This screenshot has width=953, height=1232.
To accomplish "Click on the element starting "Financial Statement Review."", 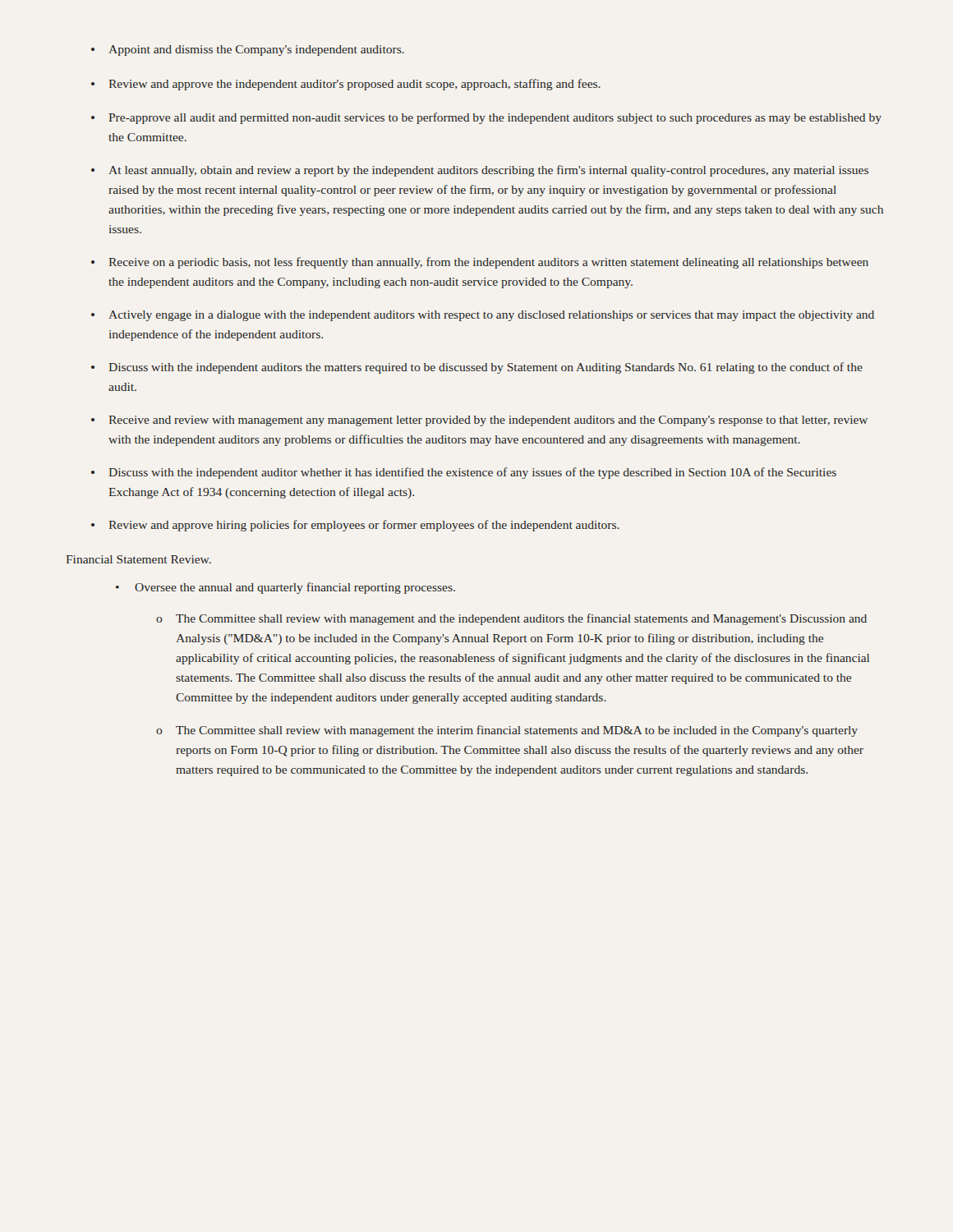I will [139, 559].
